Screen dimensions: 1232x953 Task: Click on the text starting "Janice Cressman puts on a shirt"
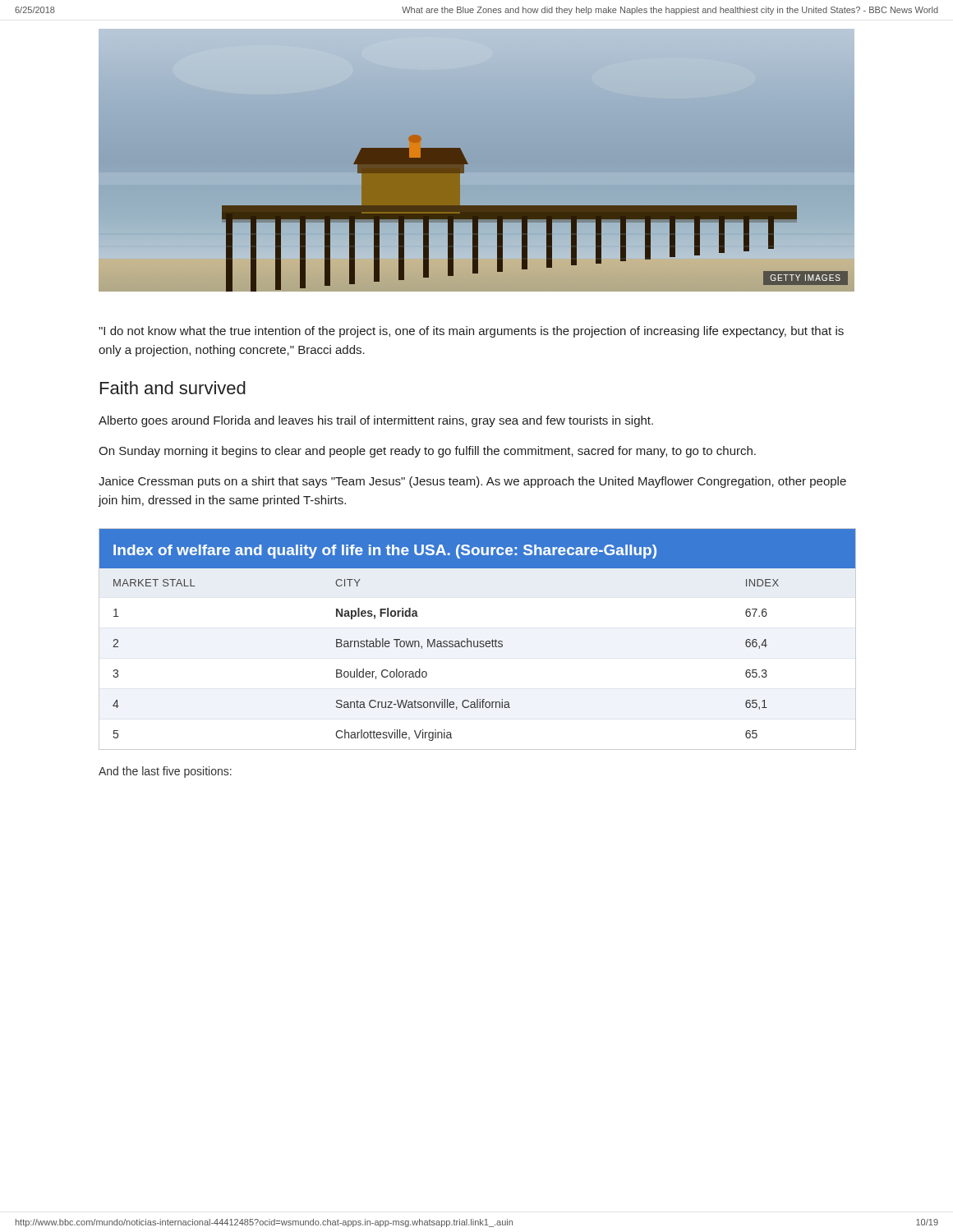[x=472, y=490]
